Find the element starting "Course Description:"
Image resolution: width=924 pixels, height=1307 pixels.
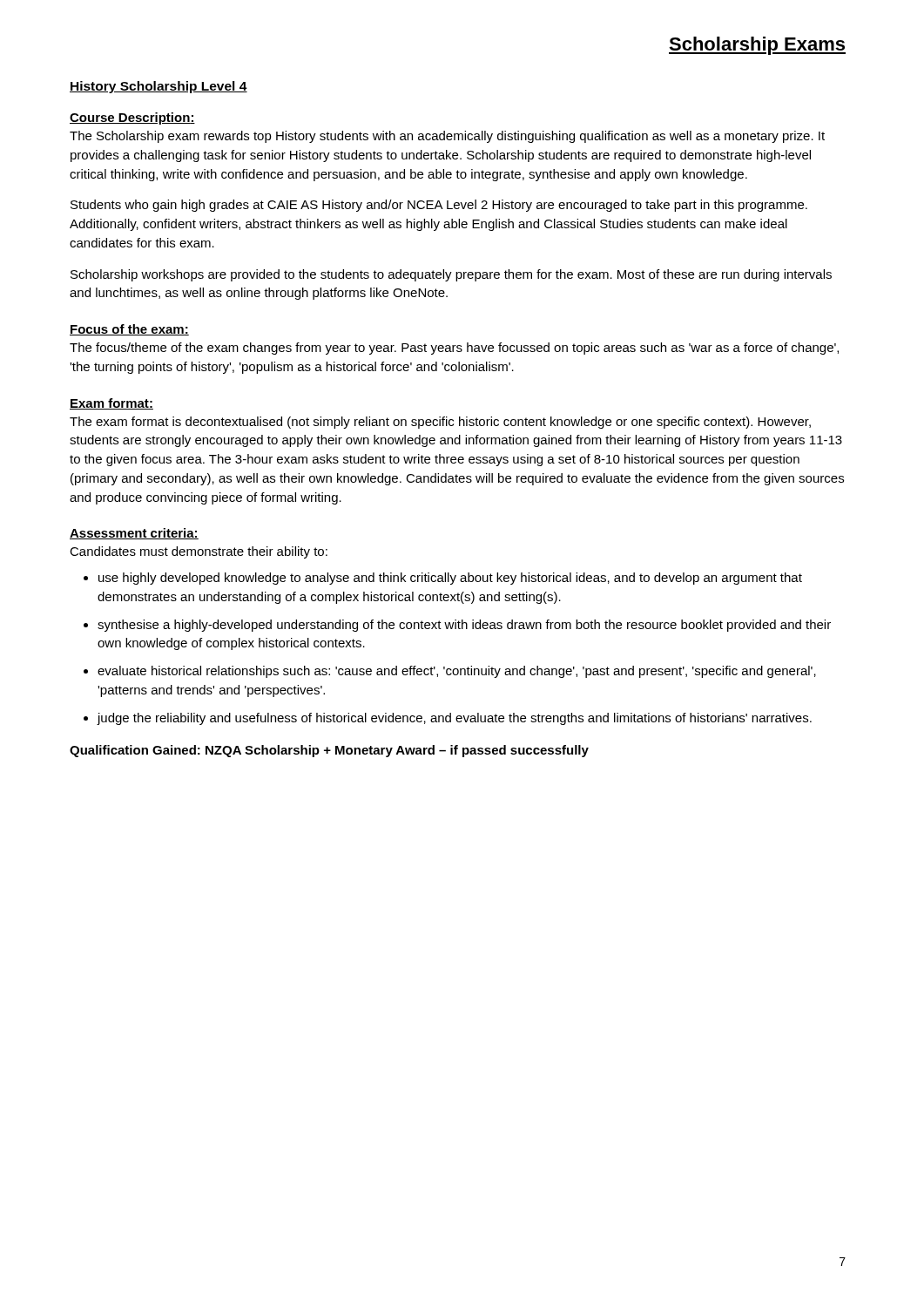[x=132, y=117]
